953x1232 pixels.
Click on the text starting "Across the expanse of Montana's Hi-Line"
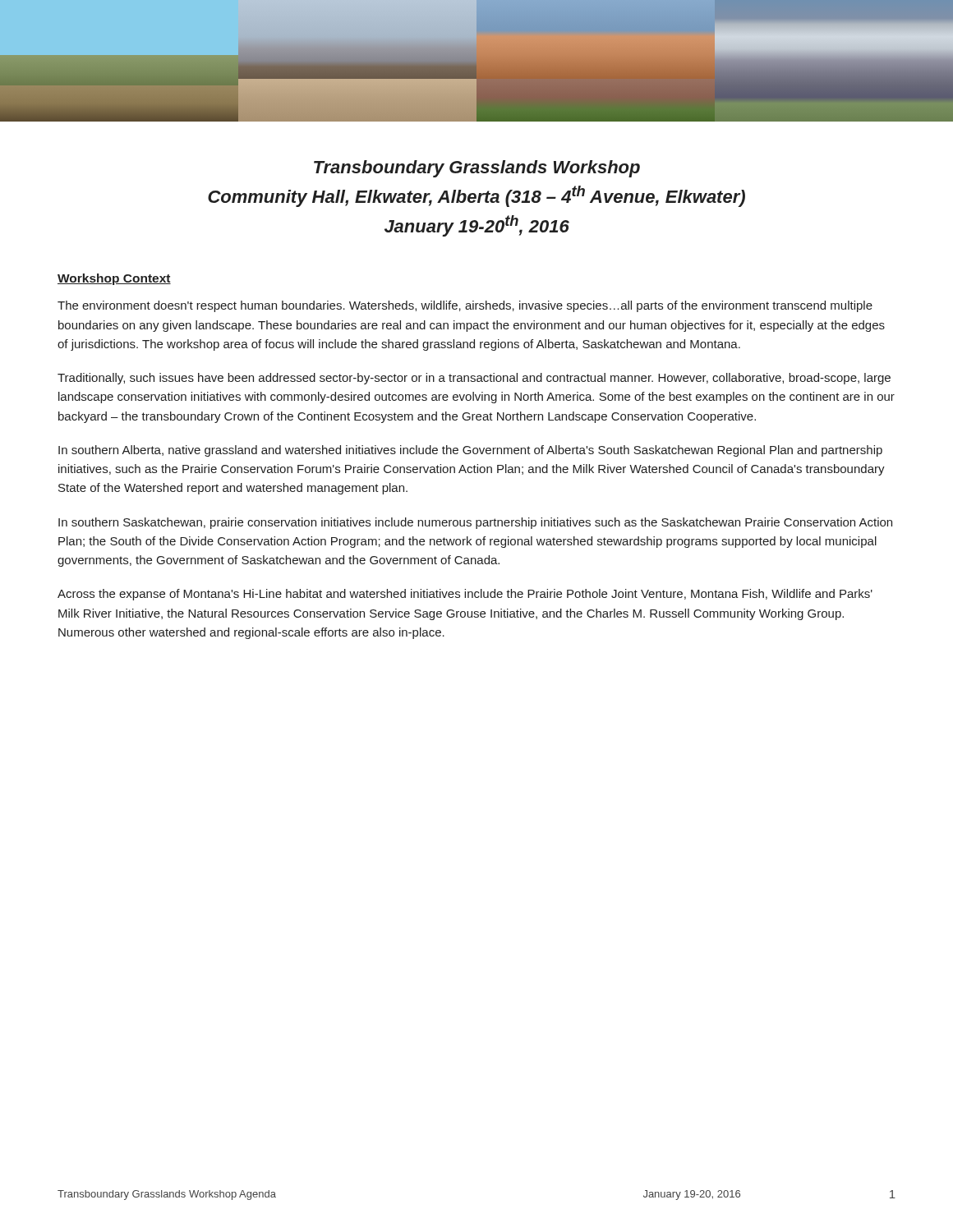465,613
